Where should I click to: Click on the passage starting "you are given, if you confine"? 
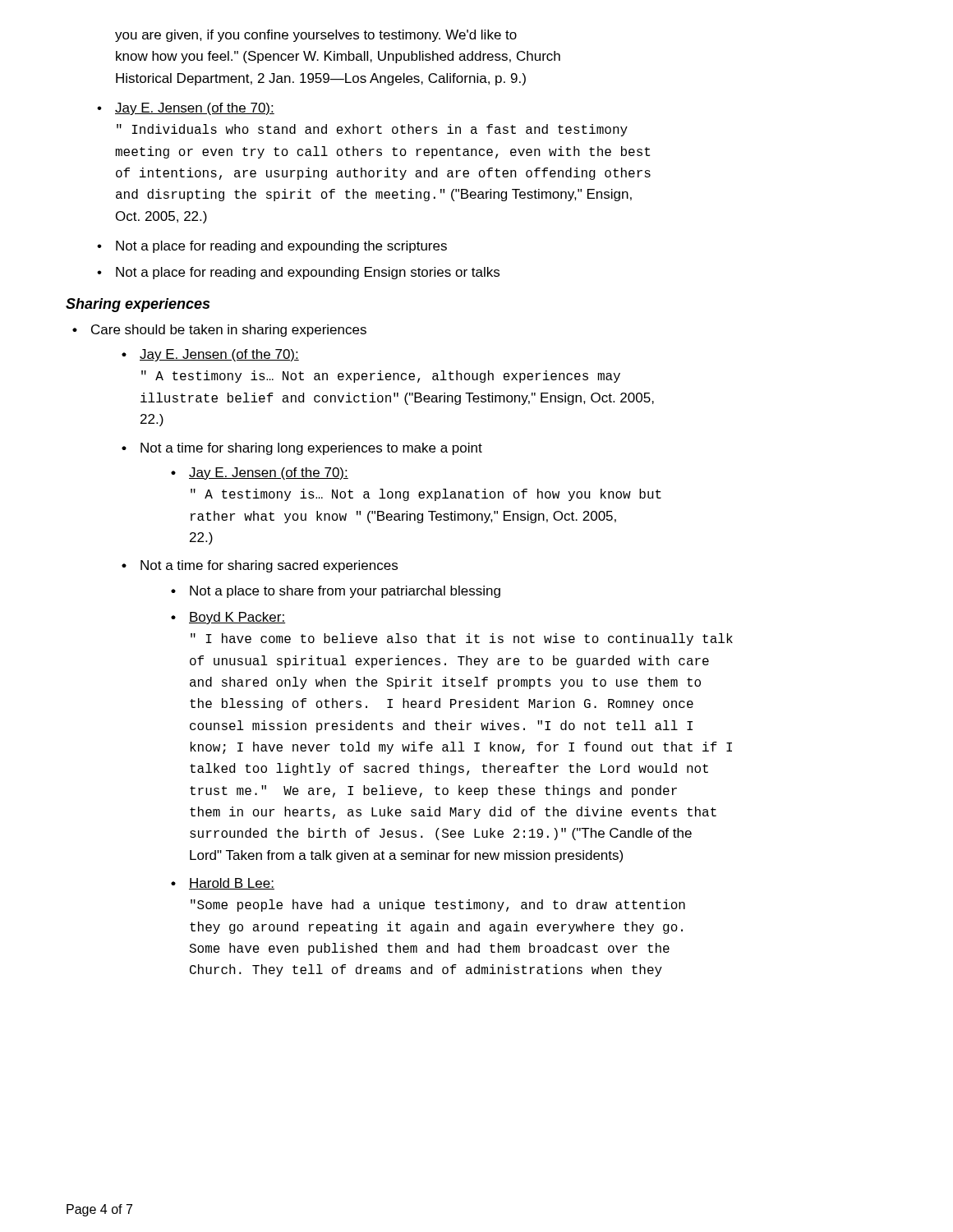338,57
